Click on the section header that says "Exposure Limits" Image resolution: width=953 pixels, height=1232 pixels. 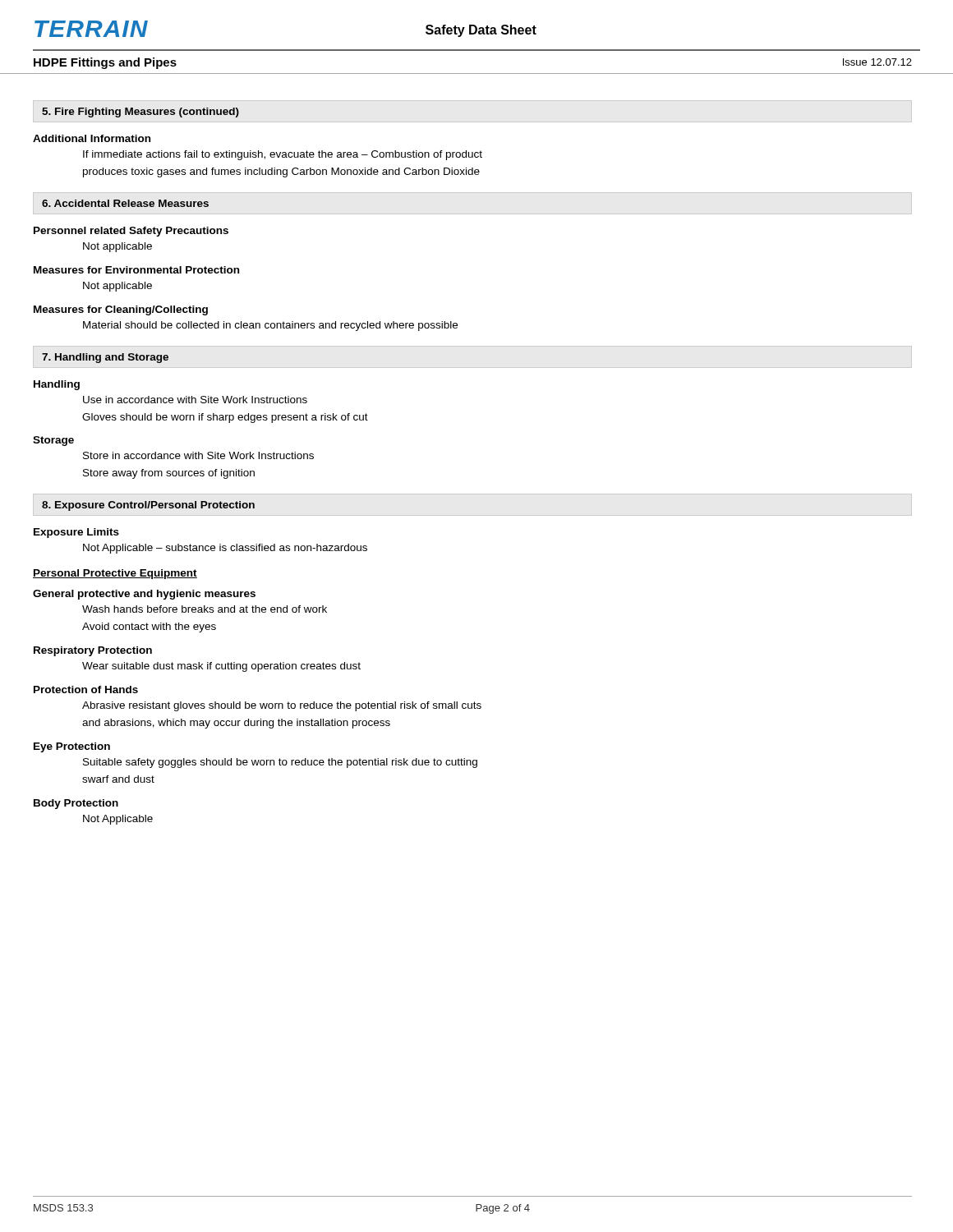click(76, 532)
